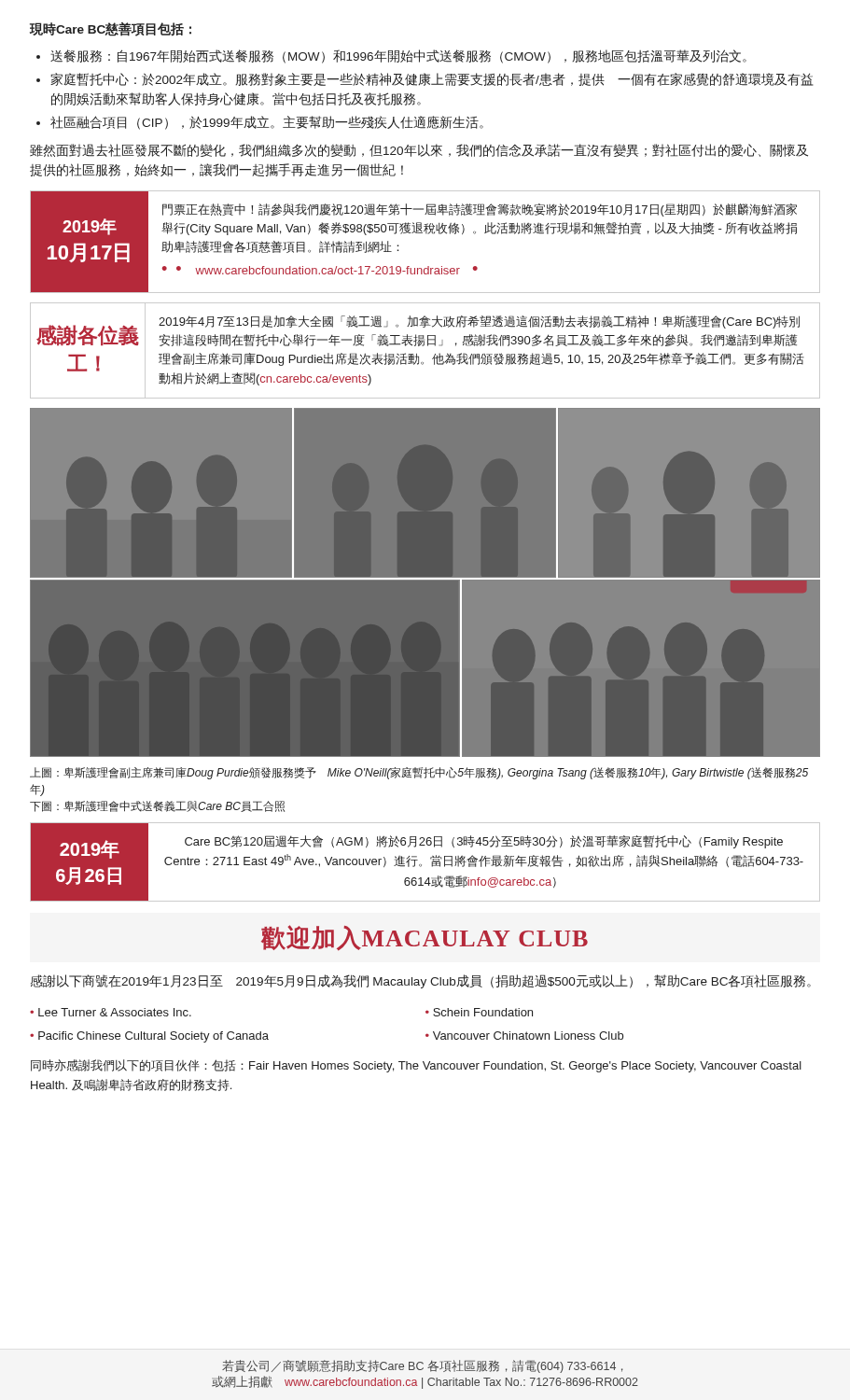Navigate to the block starting "上圖：卑斯護理會副主席兼司庫Doug Purdie頒發服務獎予 Mike O'Neill(家庭暫托中心5年服務),"
Viewport: 850px width, 1400px height.
click(x=419, y=789)
